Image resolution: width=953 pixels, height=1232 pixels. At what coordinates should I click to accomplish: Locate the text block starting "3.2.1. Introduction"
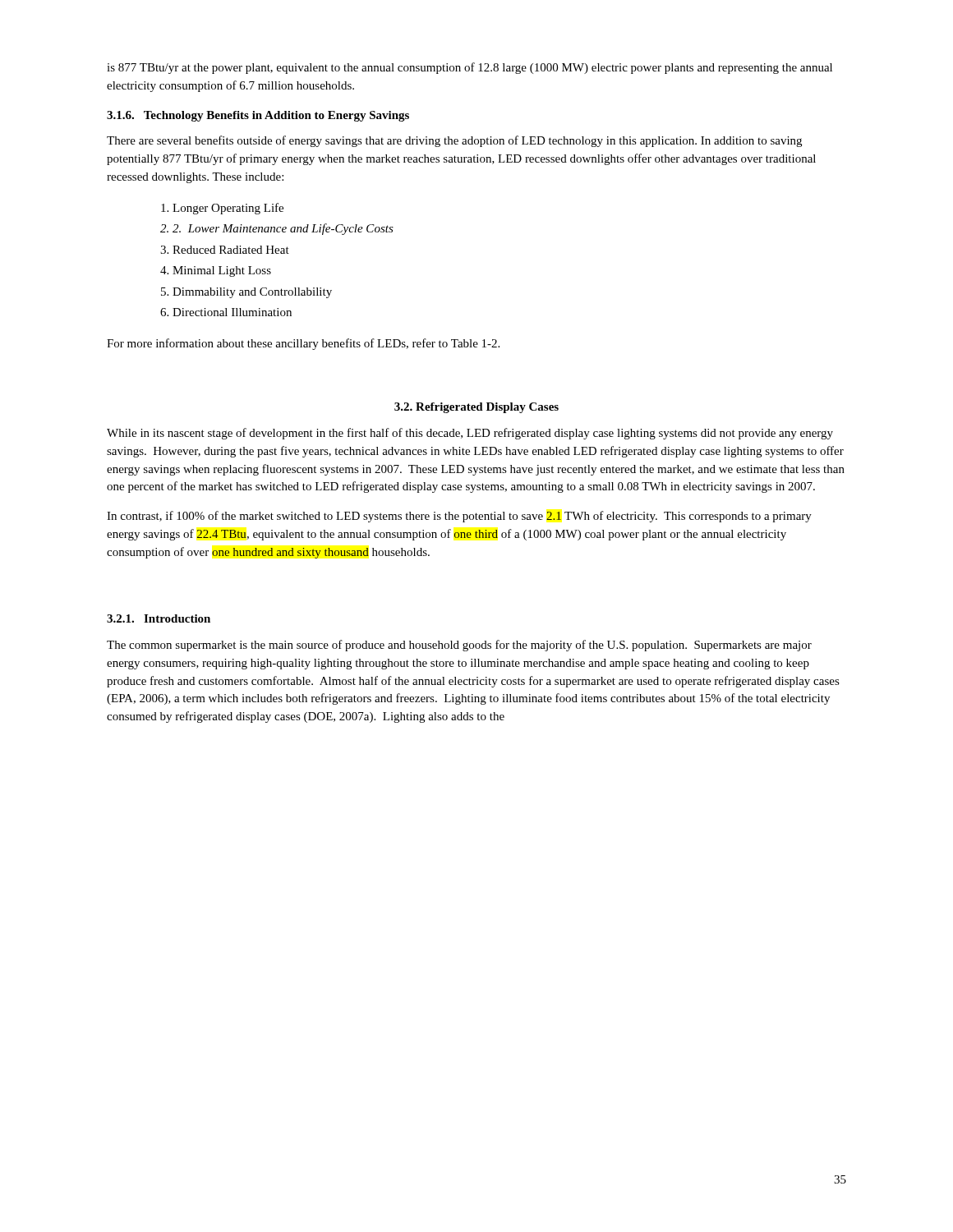[159, 618]
